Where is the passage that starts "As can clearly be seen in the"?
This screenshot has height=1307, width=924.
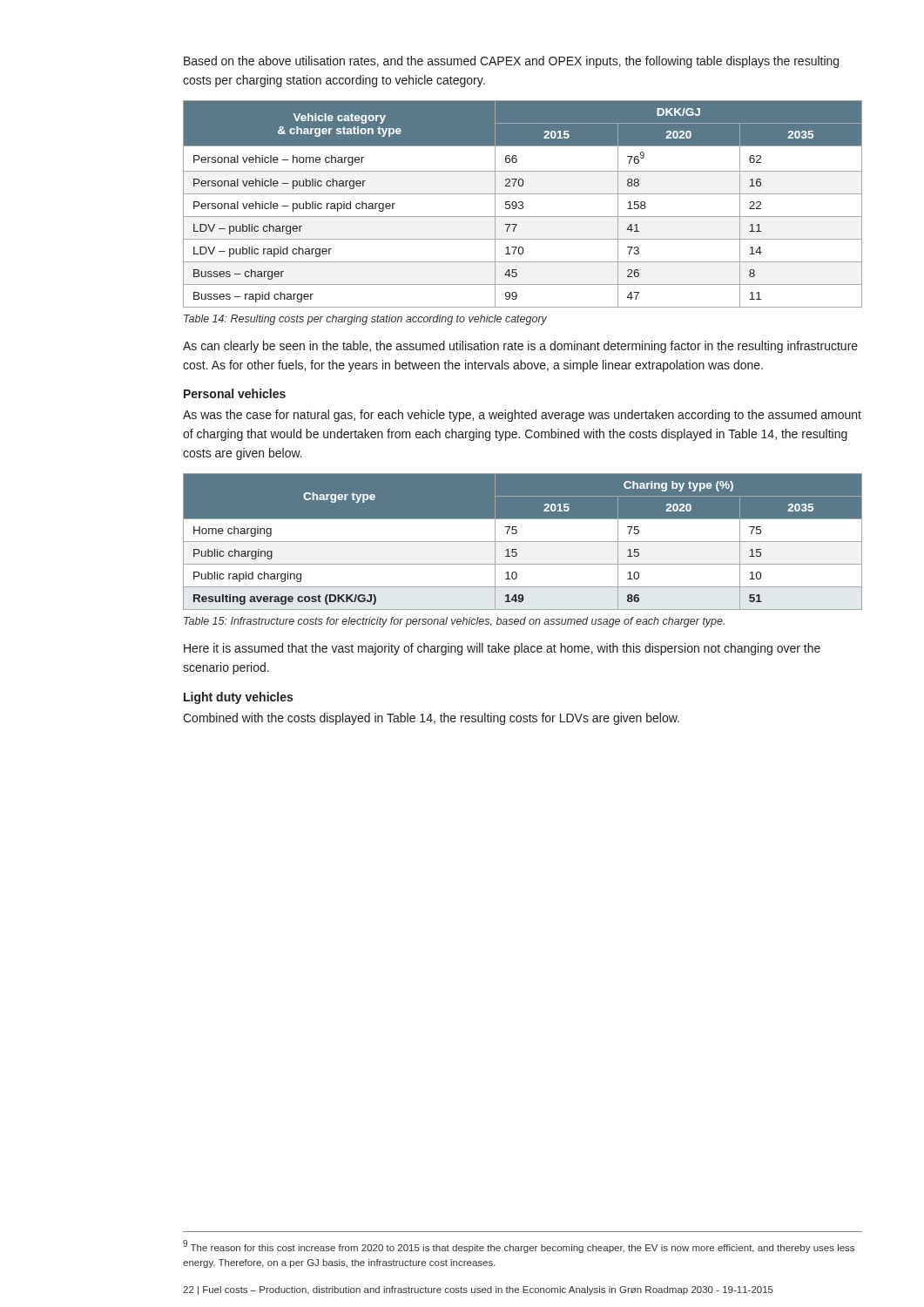(520, 355)
